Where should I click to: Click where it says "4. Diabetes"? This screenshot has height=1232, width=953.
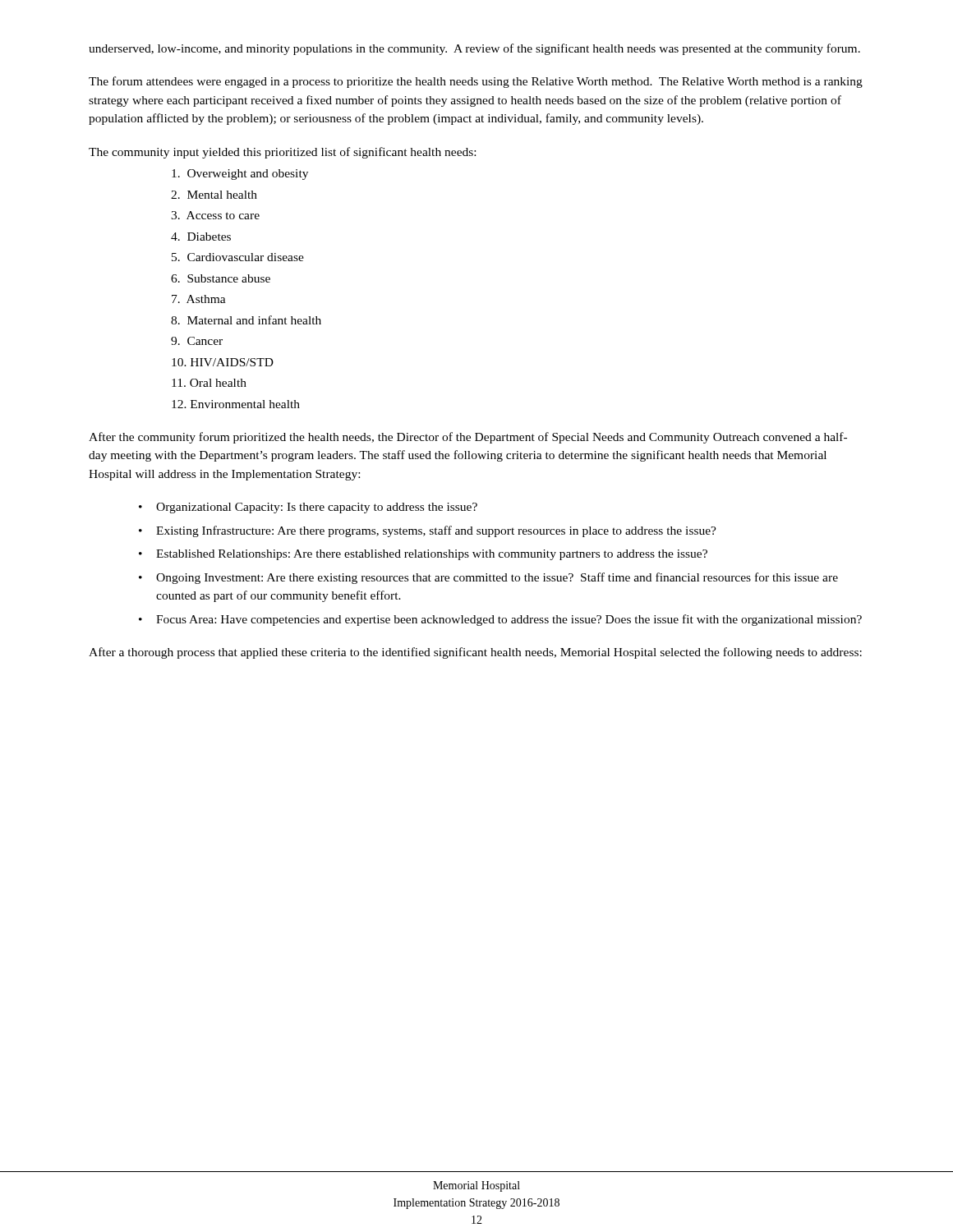[201, 236]
